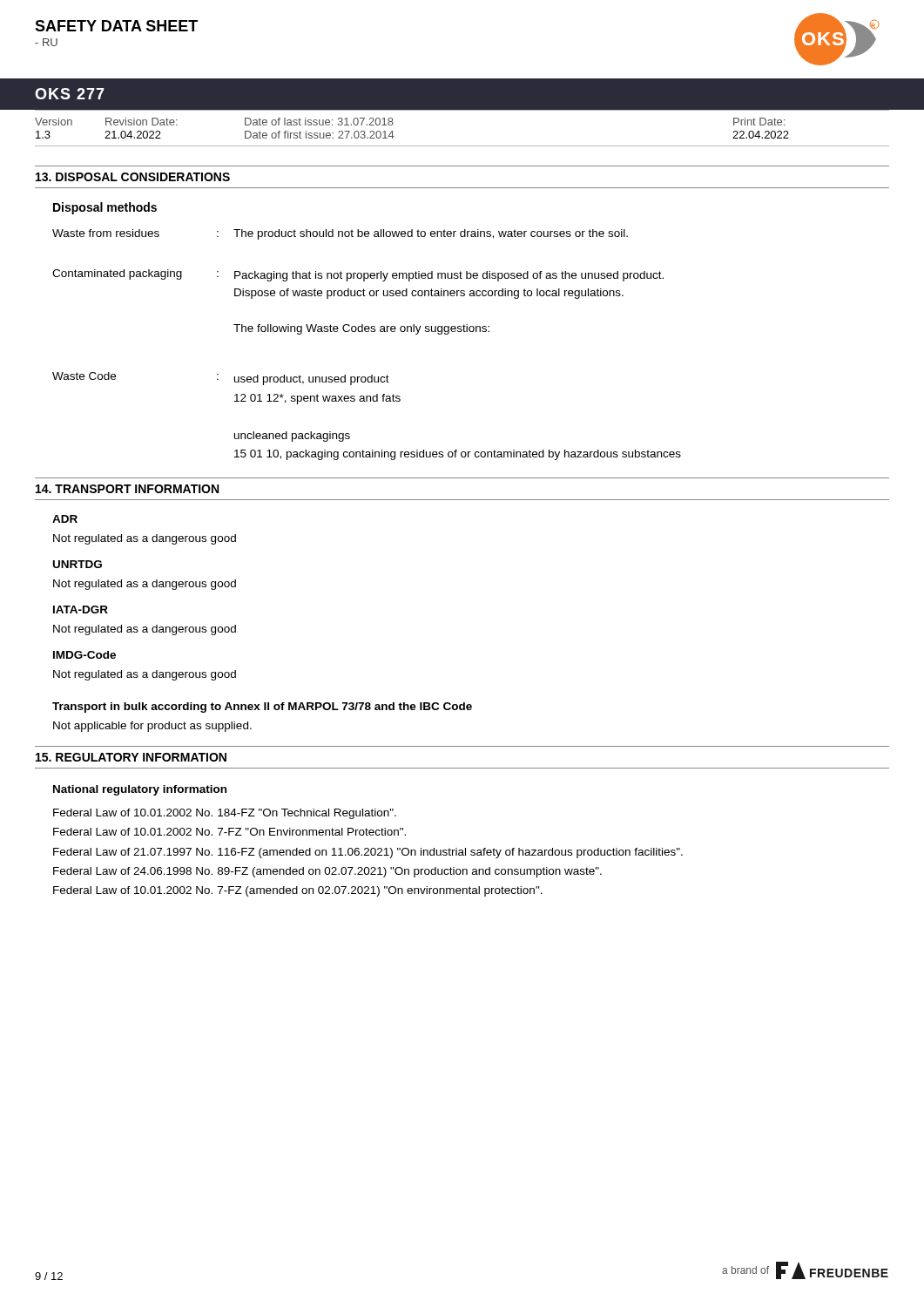Point to "OKS 277"

pyautogui.click(x=53, y=94)
